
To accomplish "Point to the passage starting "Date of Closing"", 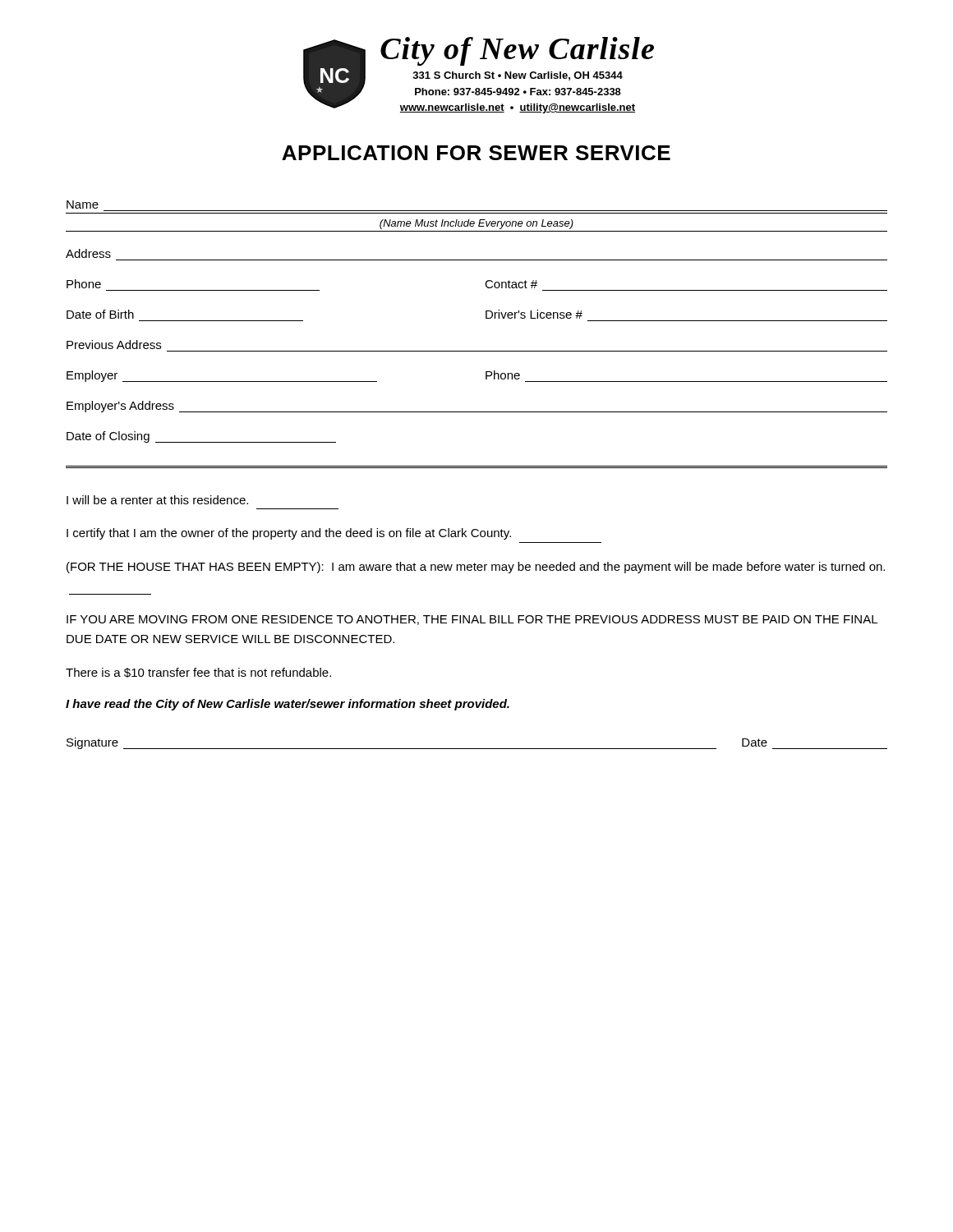I will [201, 434].
